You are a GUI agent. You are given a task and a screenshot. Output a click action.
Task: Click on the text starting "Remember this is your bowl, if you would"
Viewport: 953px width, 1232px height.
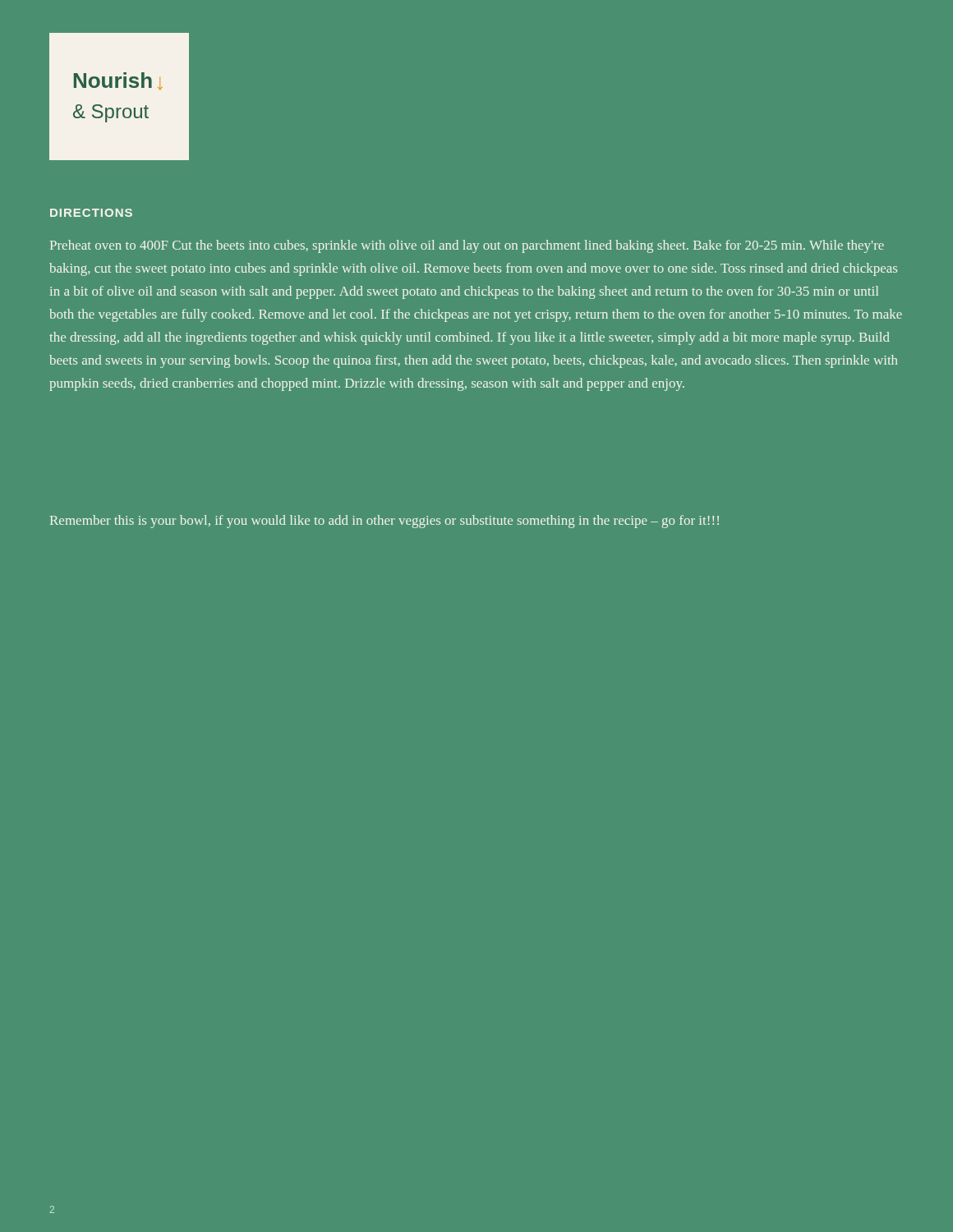(385, 520)
